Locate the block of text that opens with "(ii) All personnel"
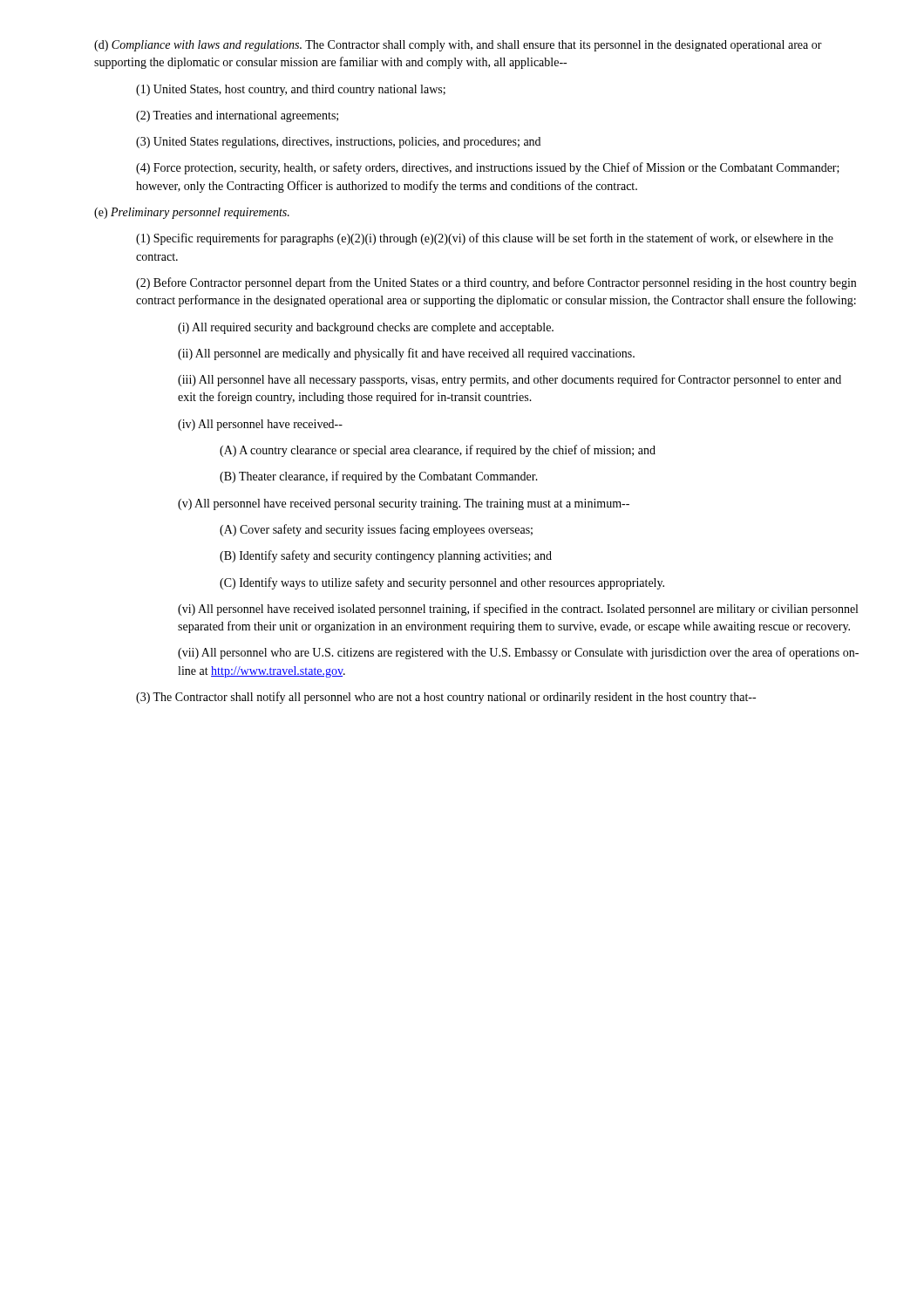924x1308 pixels. (407, 353)
